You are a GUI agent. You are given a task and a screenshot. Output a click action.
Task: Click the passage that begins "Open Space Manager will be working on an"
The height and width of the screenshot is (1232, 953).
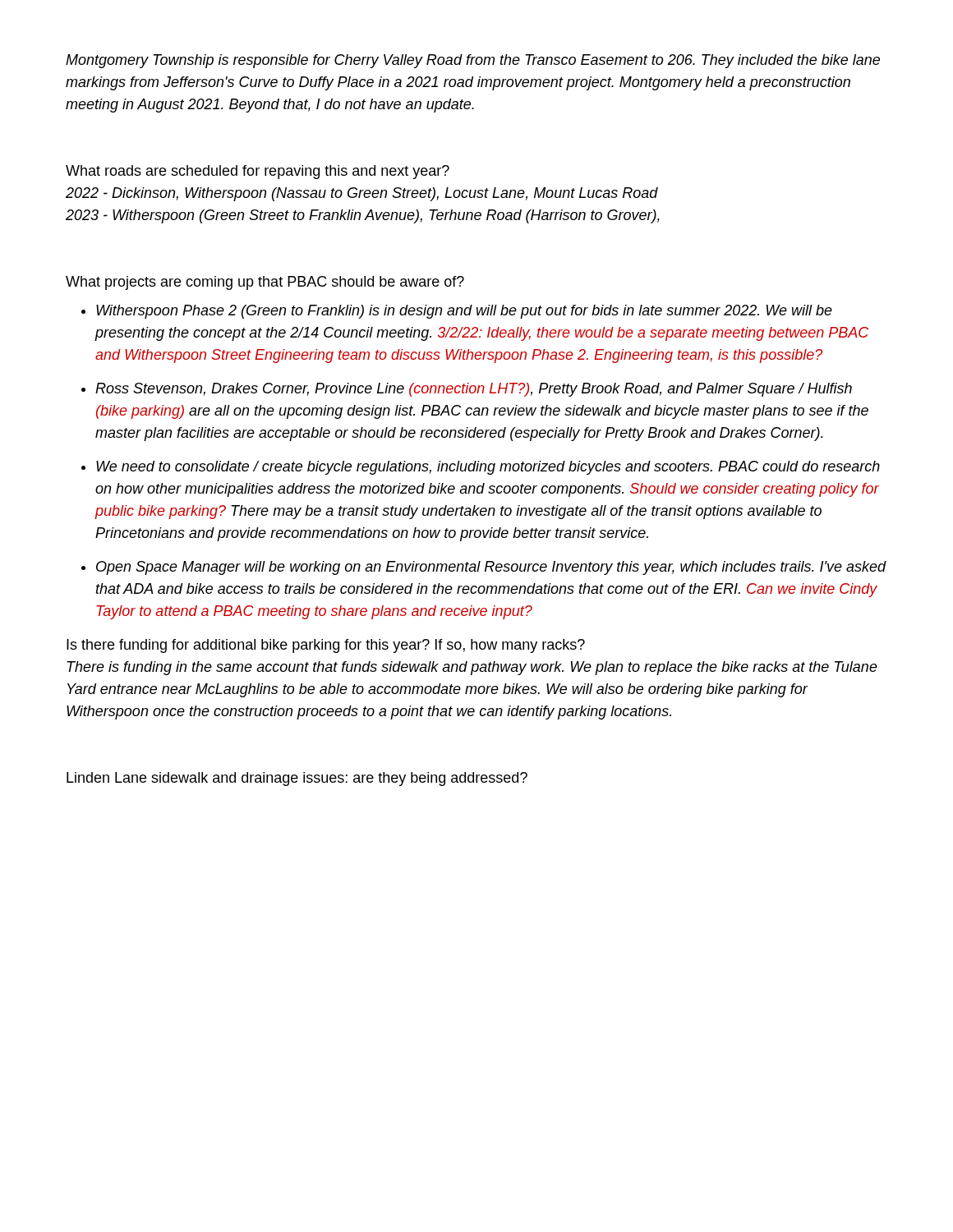point(490,589)
